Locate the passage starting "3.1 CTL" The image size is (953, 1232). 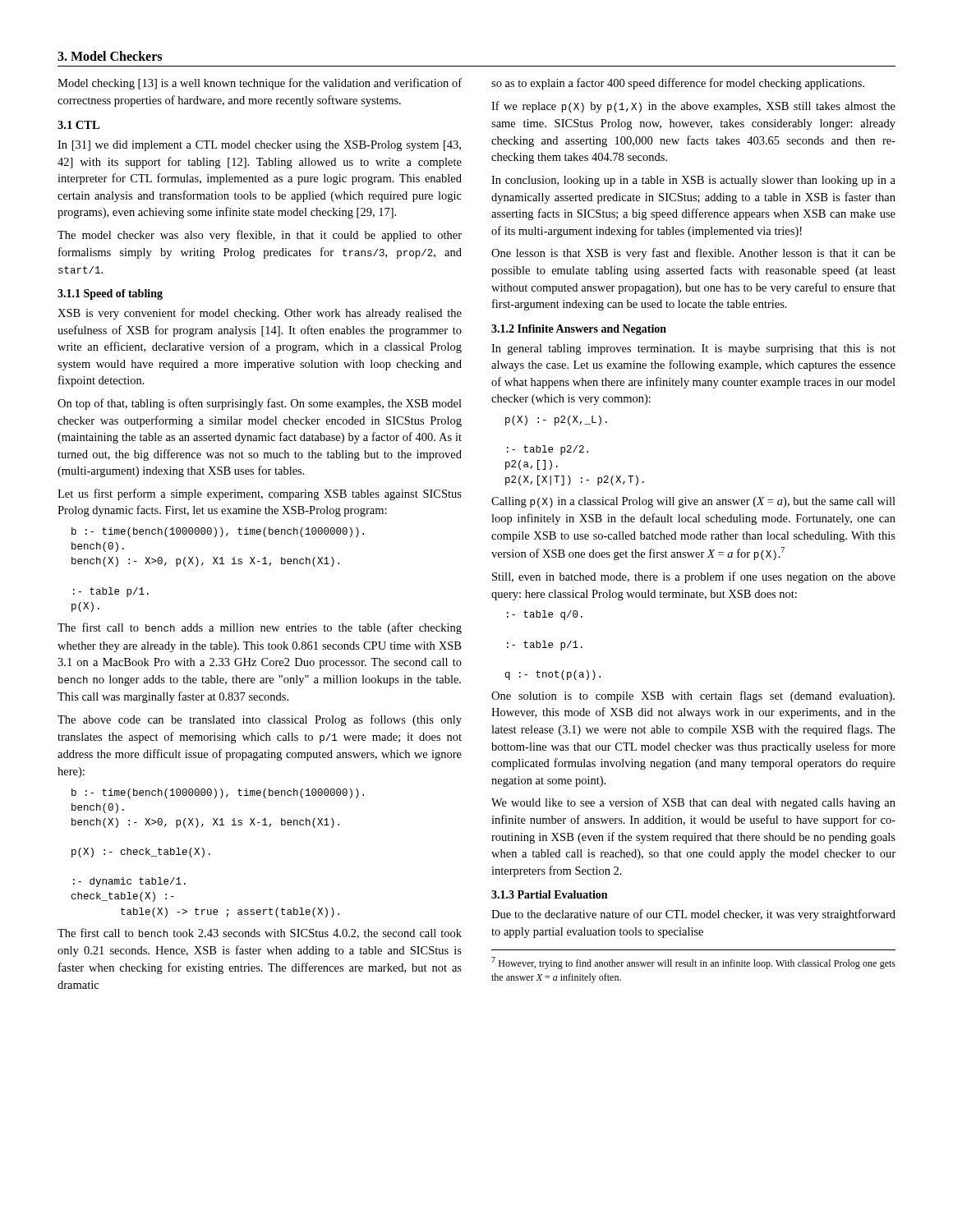click(78, 125)
